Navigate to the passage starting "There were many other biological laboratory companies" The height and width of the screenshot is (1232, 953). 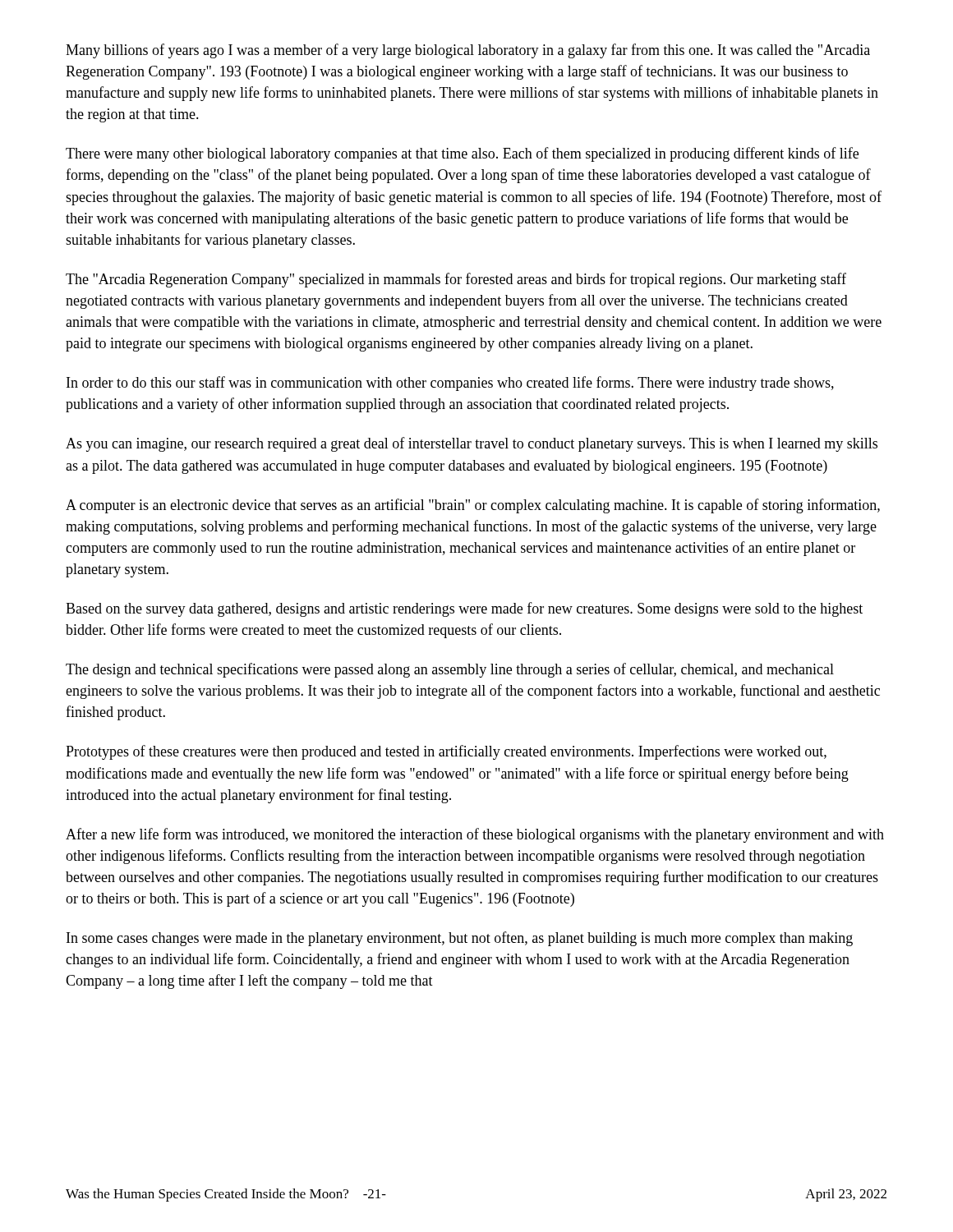(474, 197)
